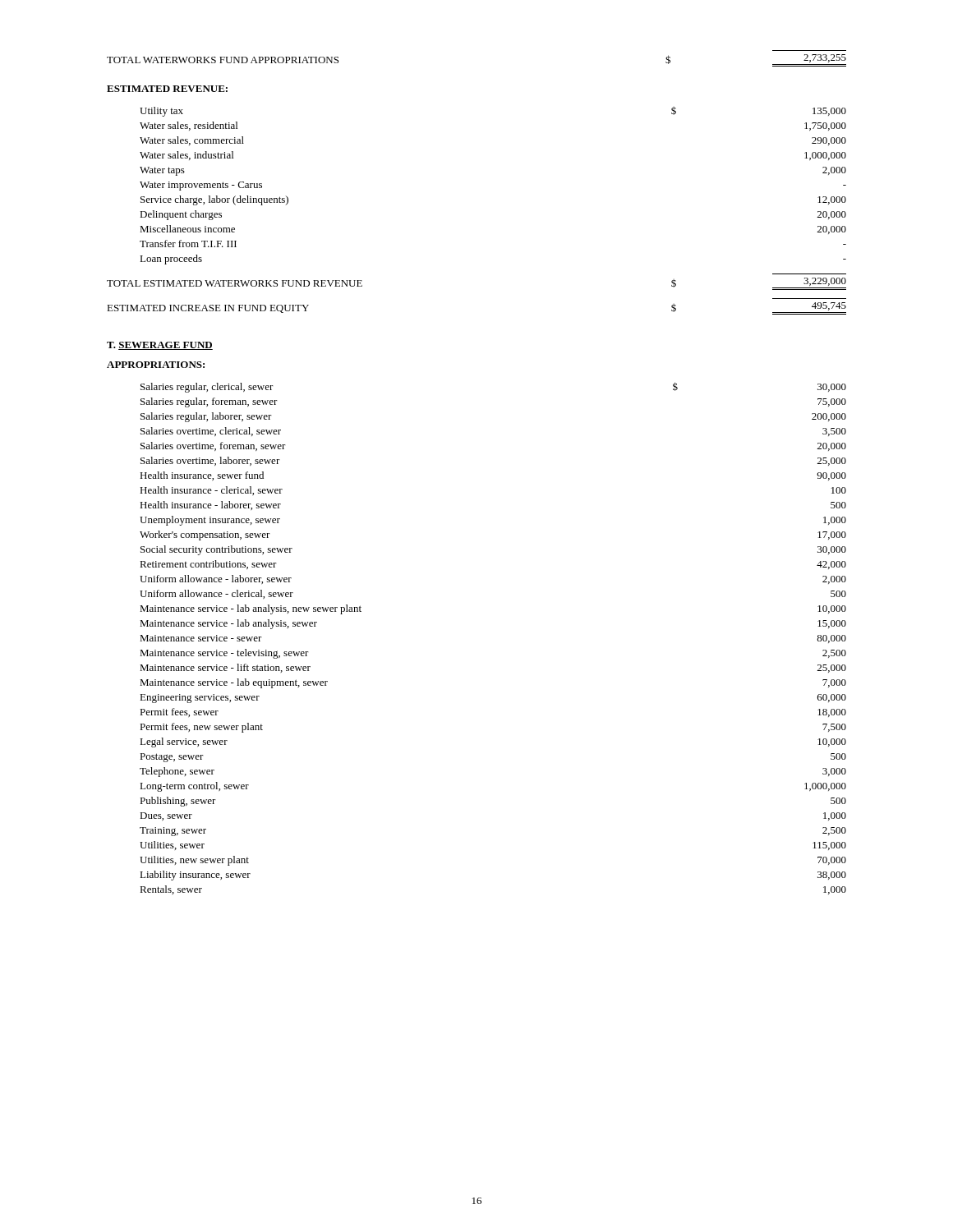The width and height of the screenshot is (953, 1232).
Task: Locate the table with the text "Telephone, sewer"
Action: [476, 638]
